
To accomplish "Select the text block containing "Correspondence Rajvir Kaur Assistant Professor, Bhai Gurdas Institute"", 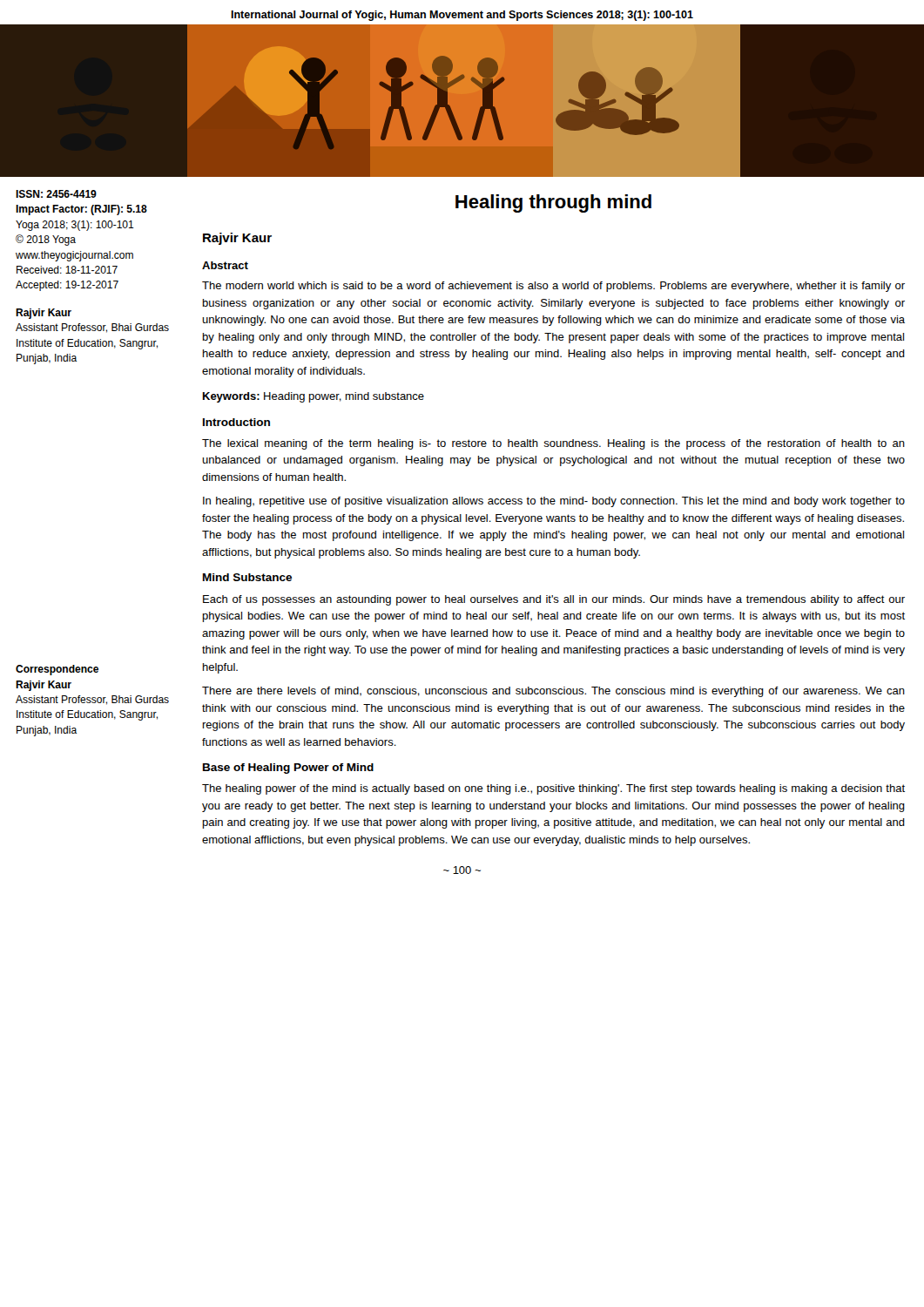I will [x=92, y=700].
